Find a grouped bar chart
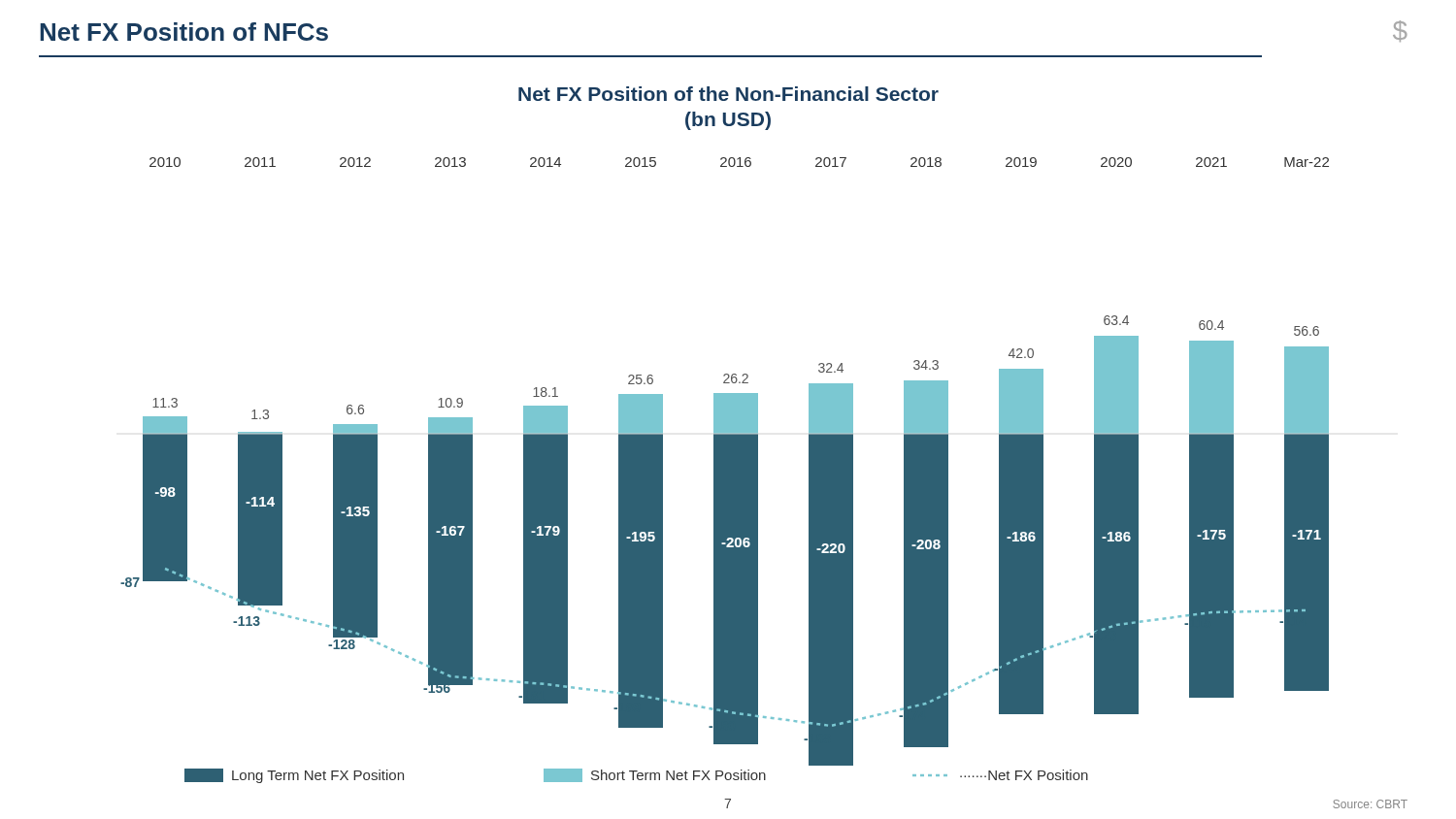The height and width of the screenshot is (819, 1456). pyautogui.click(x=728, y=415)
